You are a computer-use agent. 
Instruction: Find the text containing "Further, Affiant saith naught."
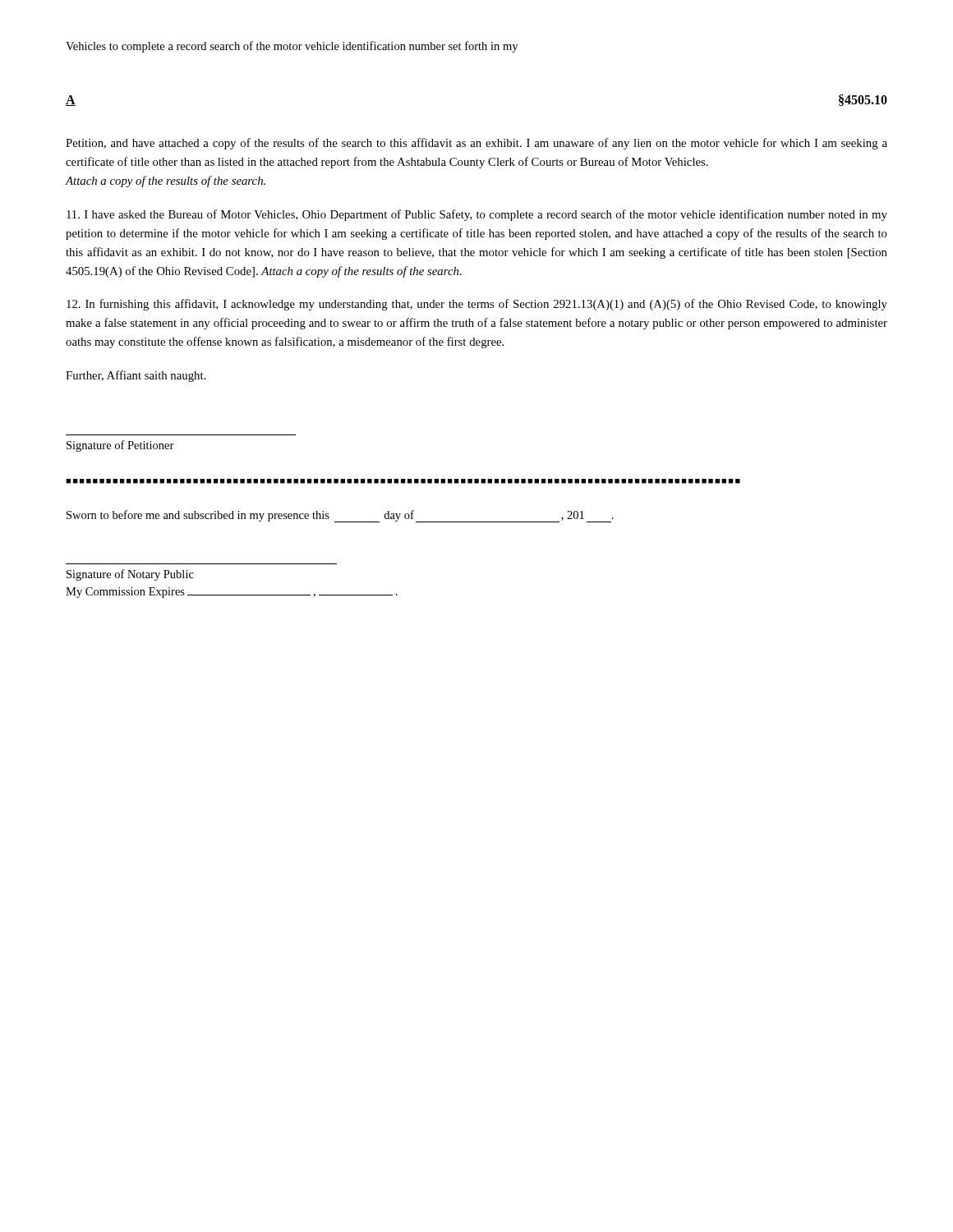[x=136, y=376]
